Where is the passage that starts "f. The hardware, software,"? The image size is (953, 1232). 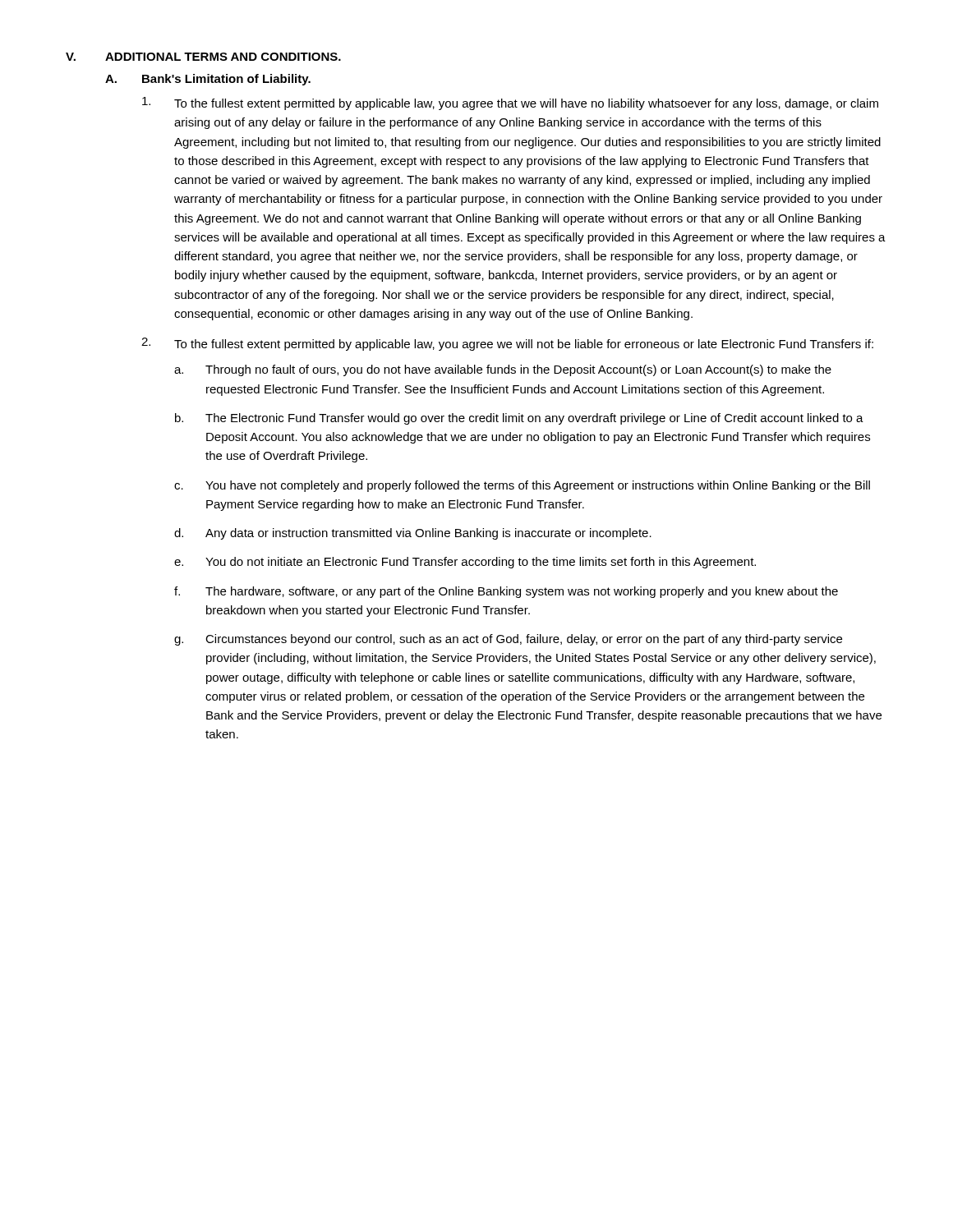531,600
